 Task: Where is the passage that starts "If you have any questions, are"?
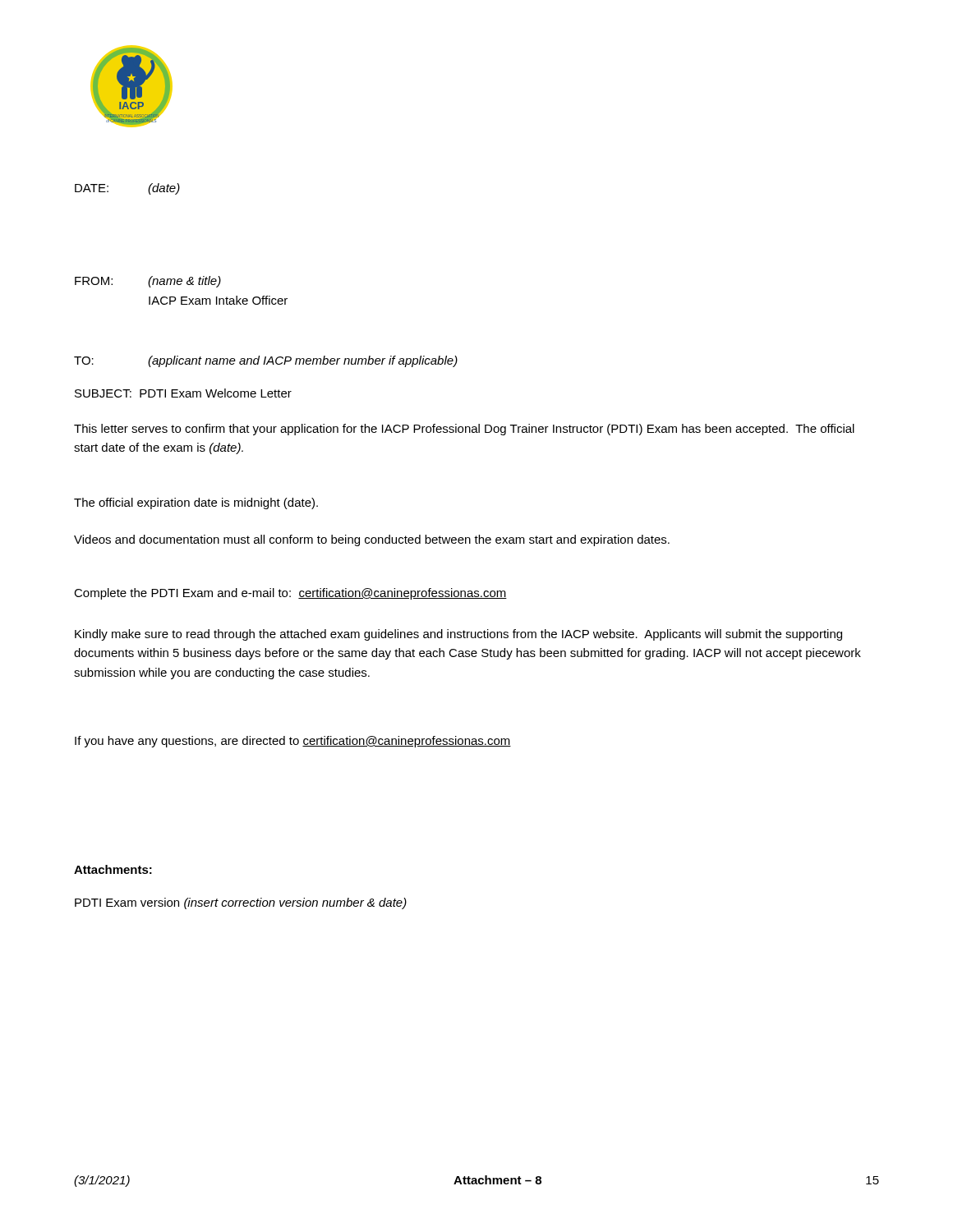point(292,740)
